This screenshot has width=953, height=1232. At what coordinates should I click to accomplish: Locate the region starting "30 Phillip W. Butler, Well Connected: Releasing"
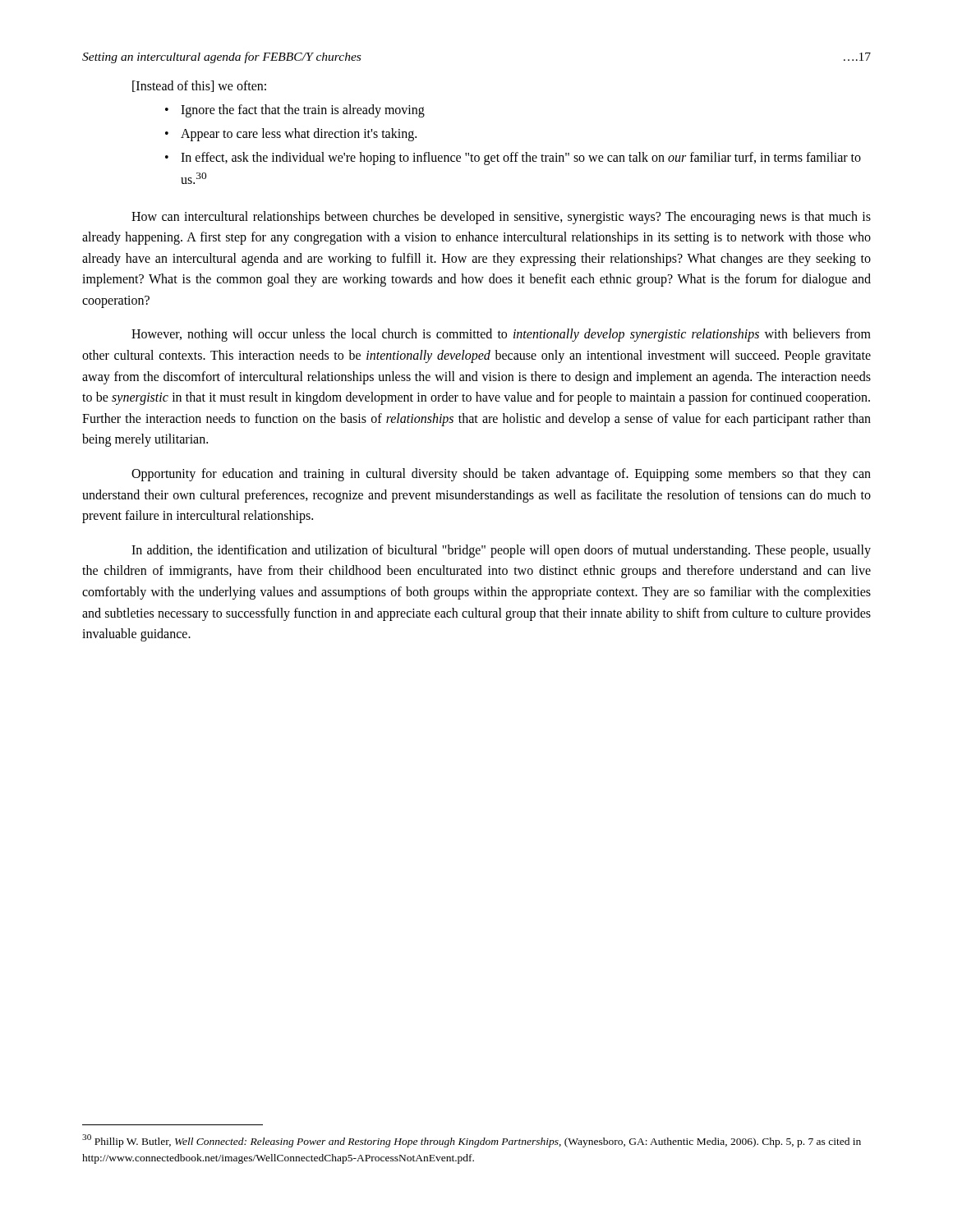472,1148
